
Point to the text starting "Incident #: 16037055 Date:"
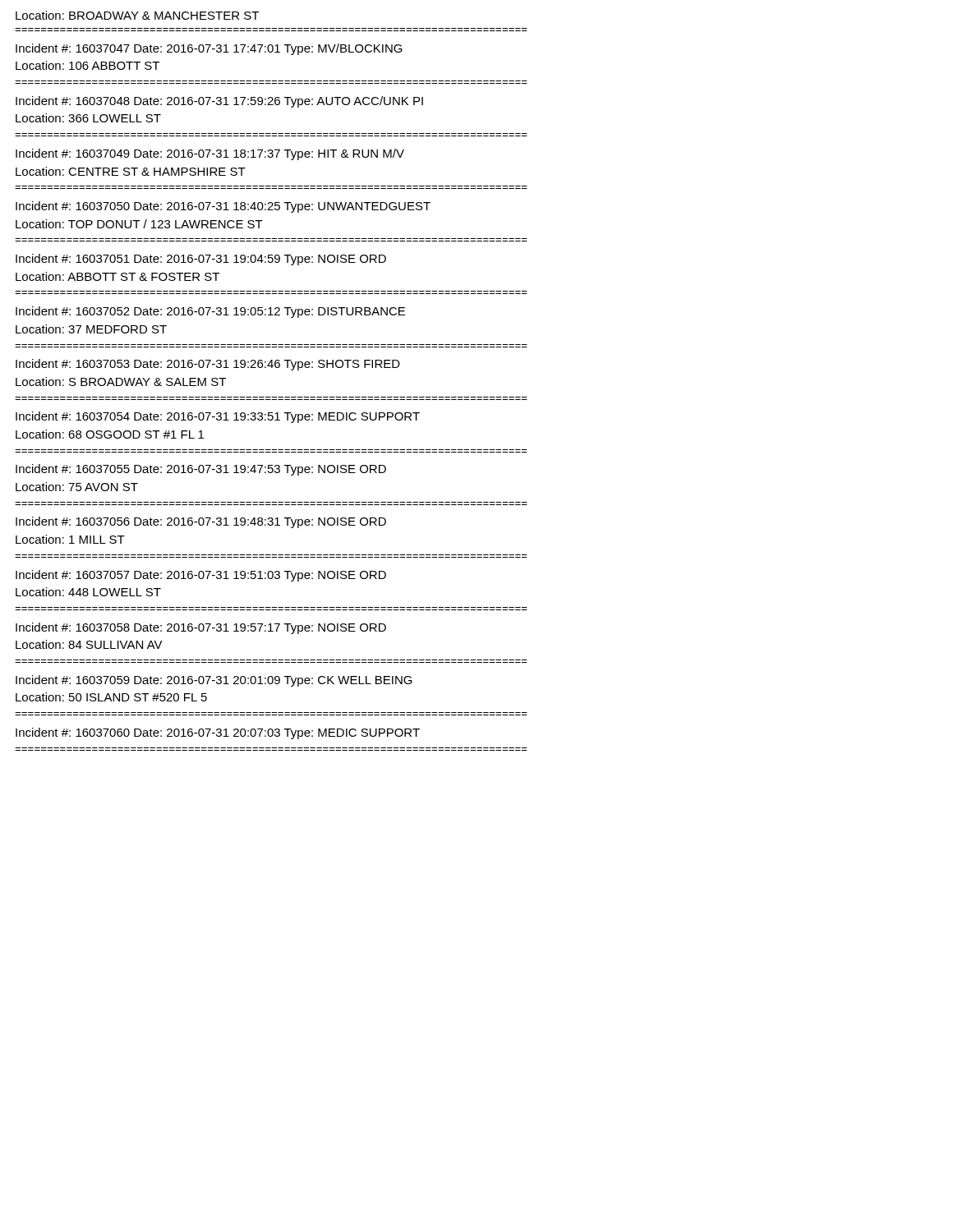tap(201, 478)
